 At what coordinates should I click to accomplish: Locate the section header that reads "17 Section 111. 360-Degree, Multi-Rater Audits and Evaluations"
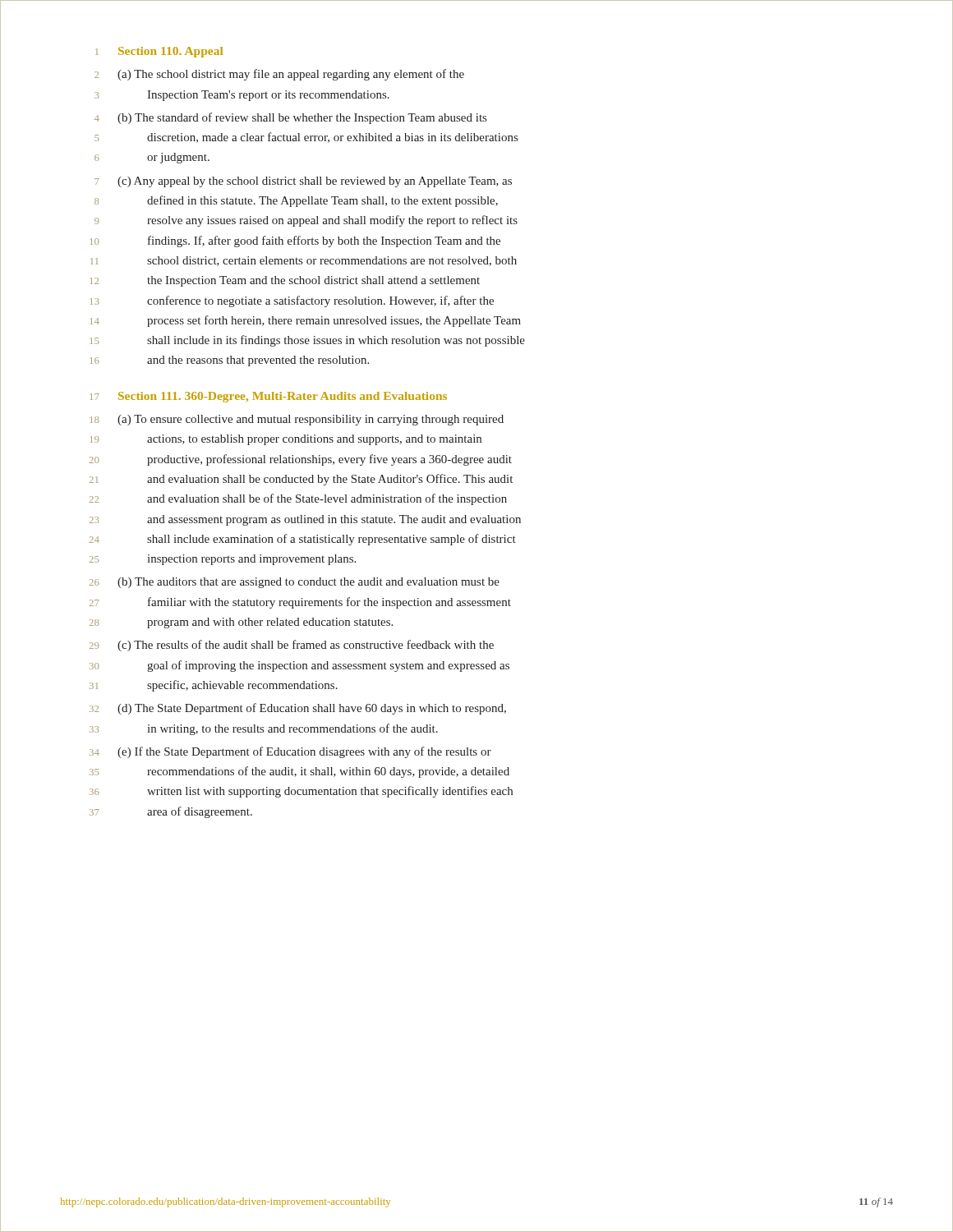click(269, 397)
